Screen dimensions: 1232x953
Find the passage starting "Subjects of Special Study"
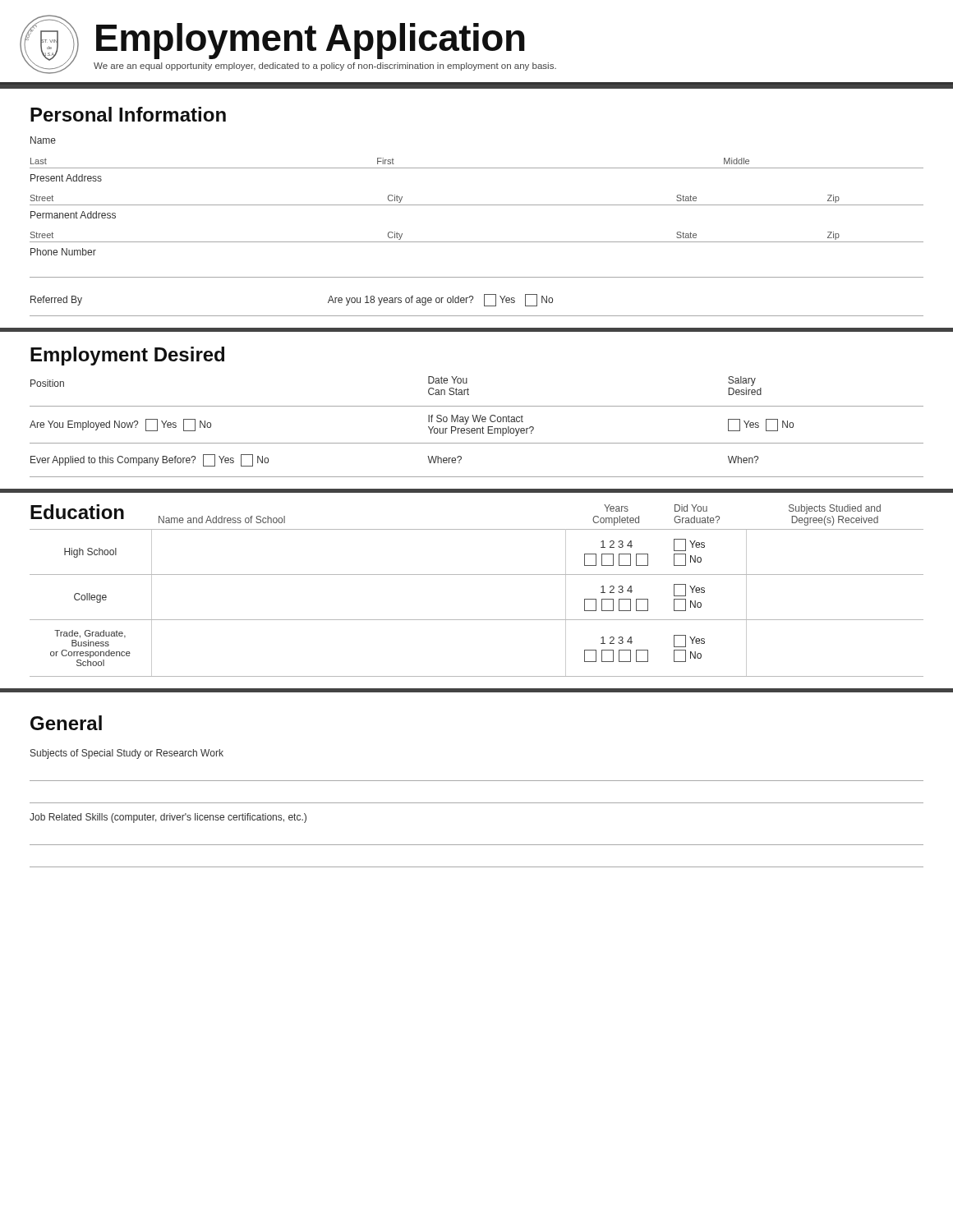(x=126, y=753)
